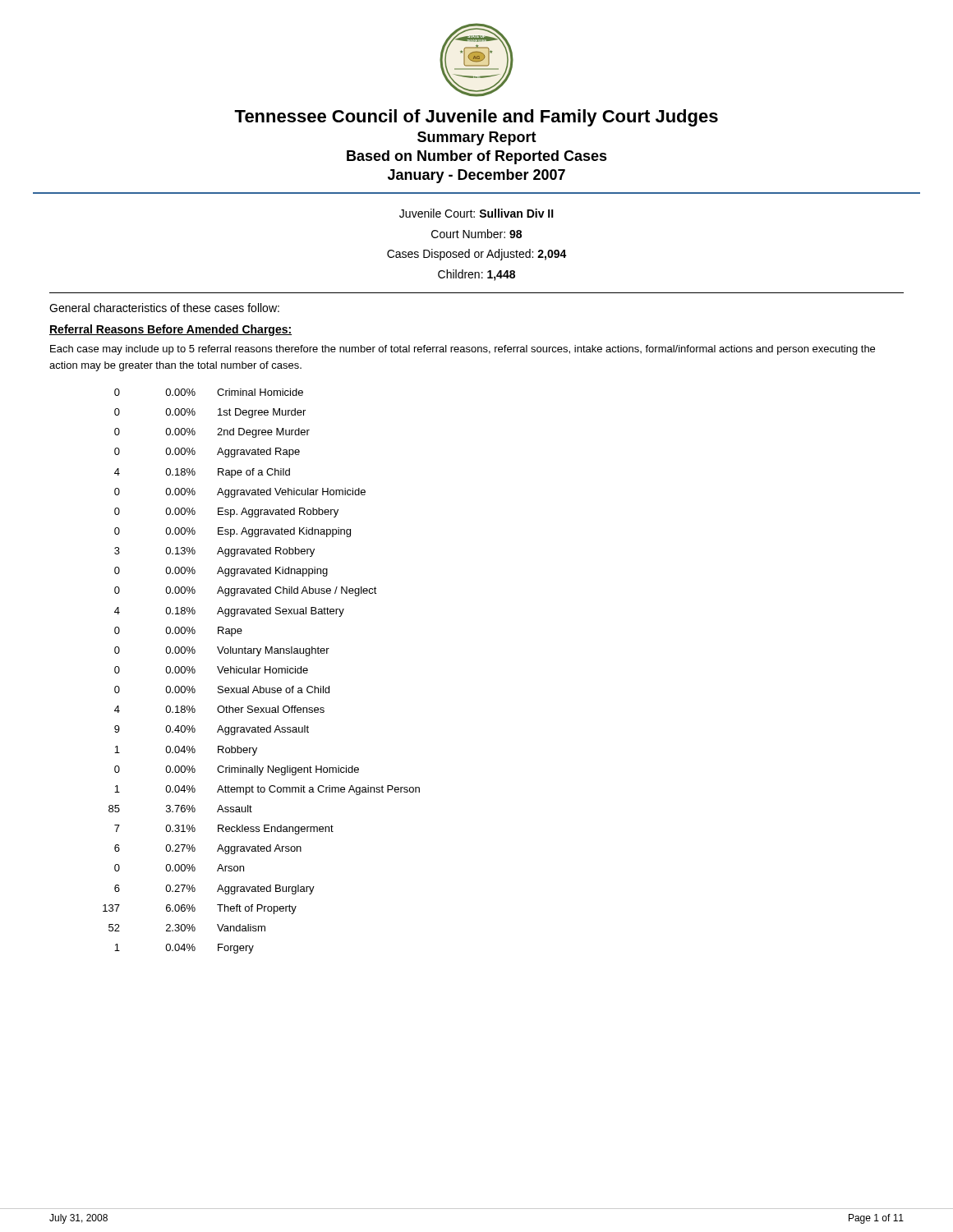This screenshot has width=953, height=1232.
Task: Navigate to the element starting "Based on Number of Reported Cases"
Action: (x=476, y=156)
